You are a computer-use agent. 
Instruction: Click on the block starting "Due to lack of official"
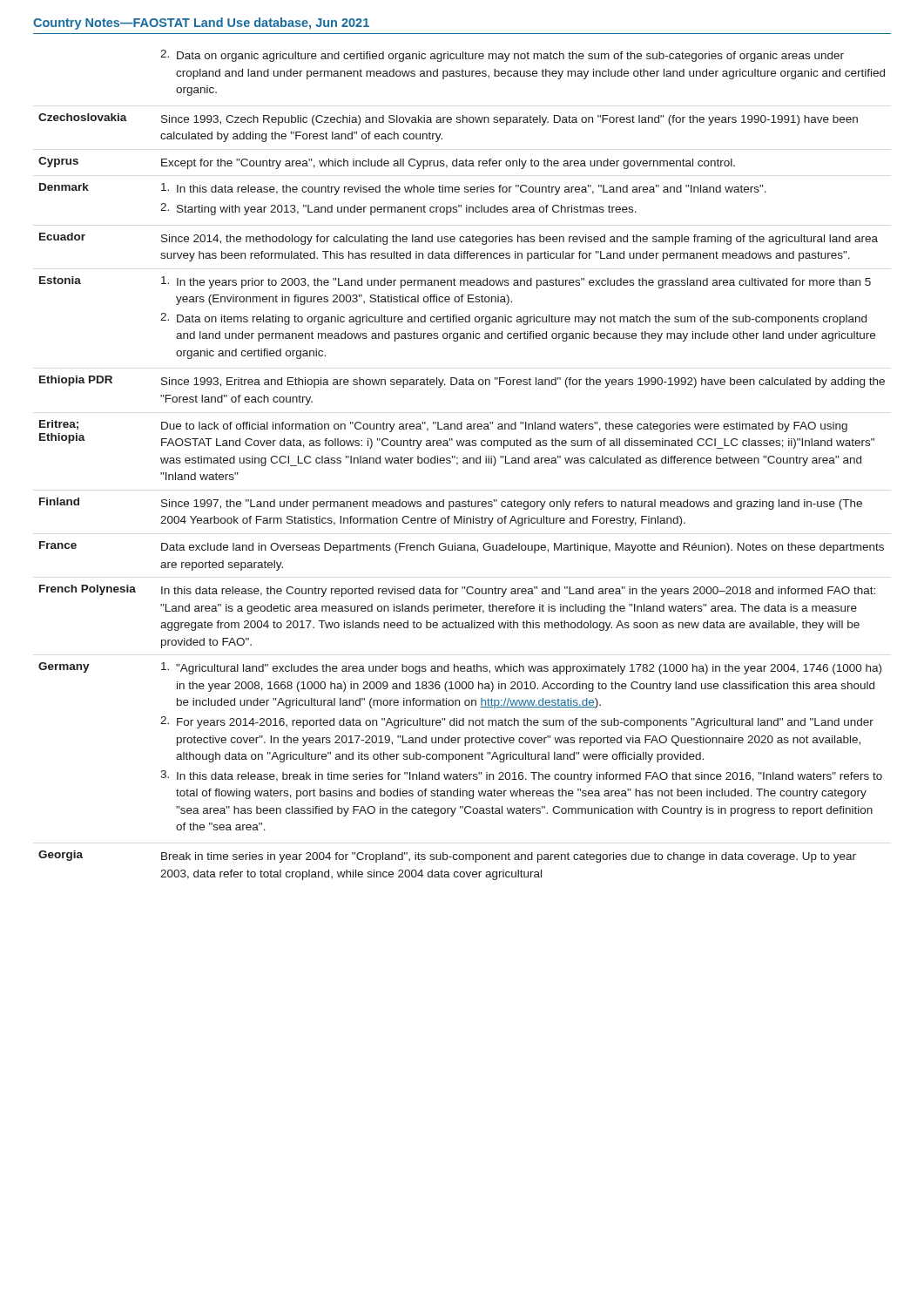click(x=523, y=451)
